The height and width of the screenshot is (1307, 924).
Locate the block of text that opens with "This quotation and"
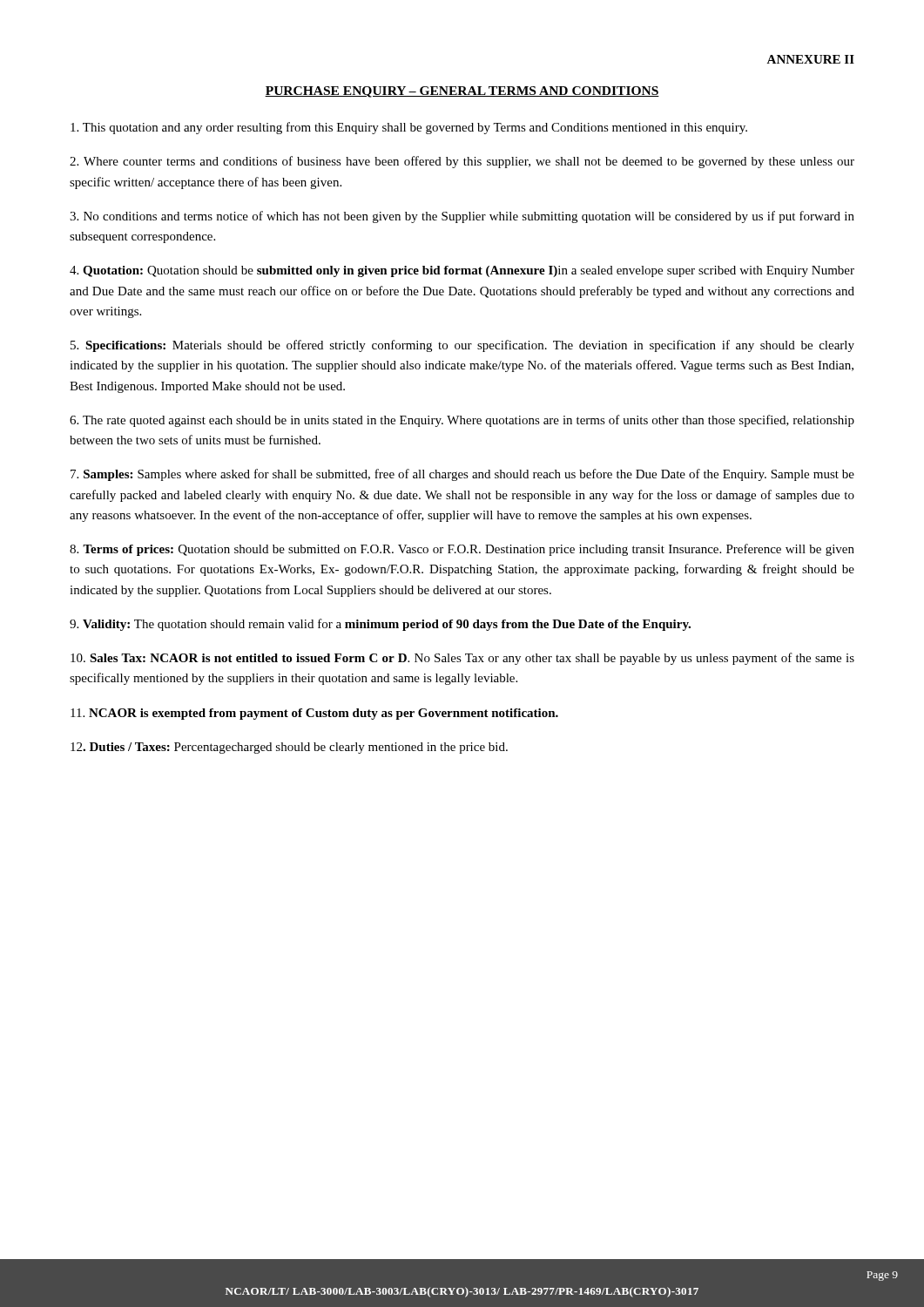409,127
